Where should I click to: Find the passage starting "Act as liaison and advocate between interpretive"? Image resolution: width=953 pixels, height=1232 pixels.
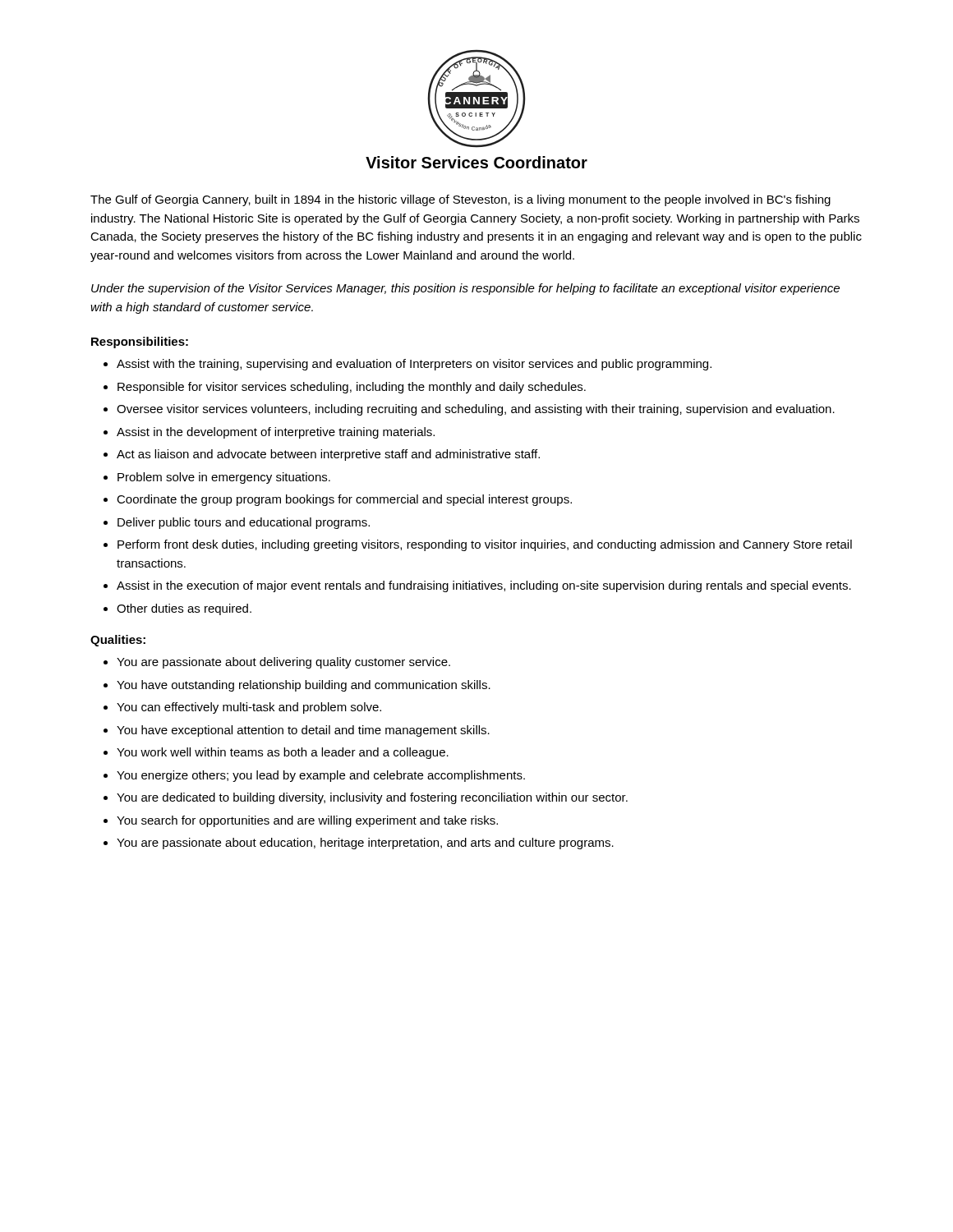pyautogui.click(x=329, y=454)
